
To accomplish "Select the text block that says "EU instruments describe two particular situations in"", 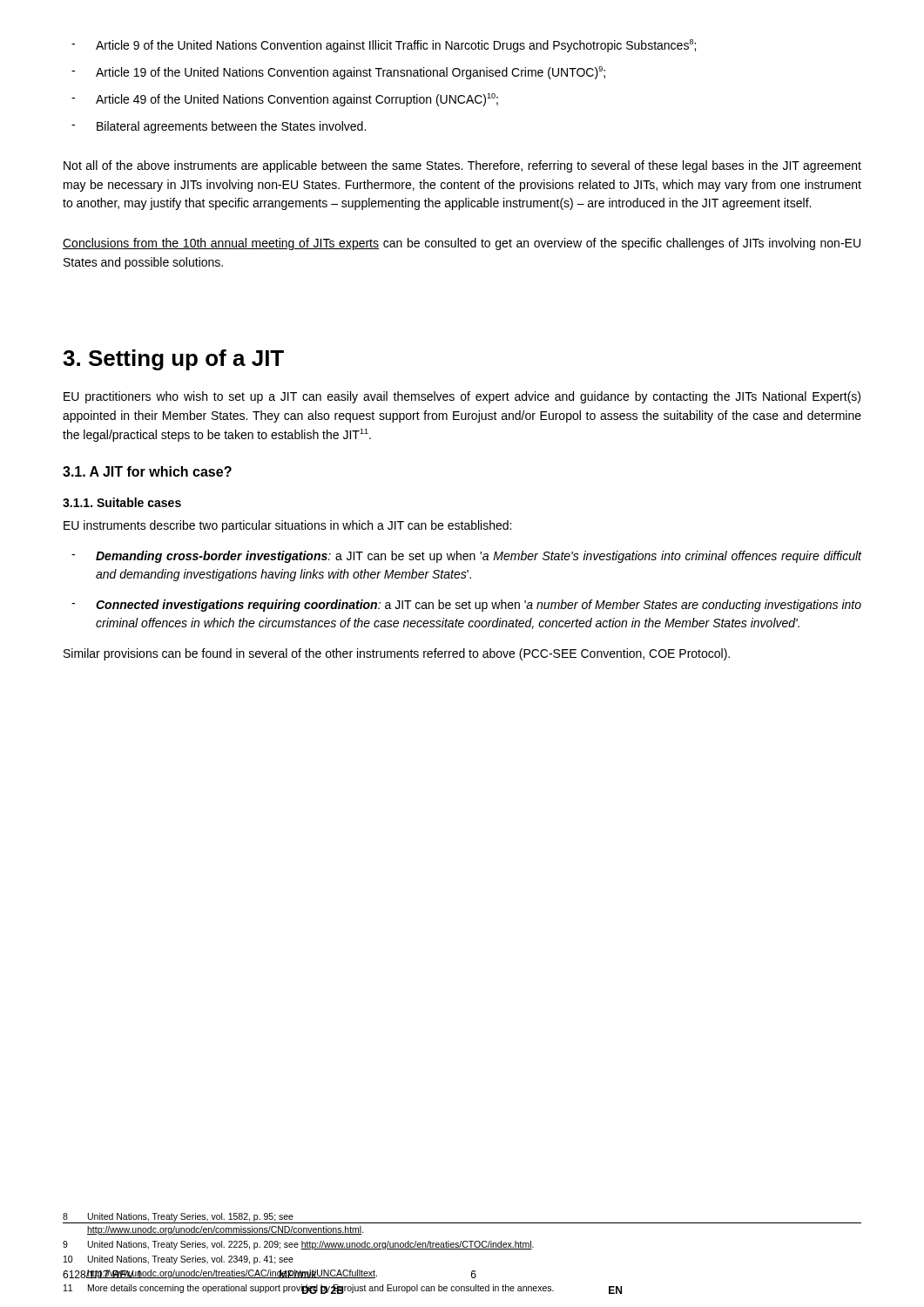I will pyautogui.click(x=462, y=526).
